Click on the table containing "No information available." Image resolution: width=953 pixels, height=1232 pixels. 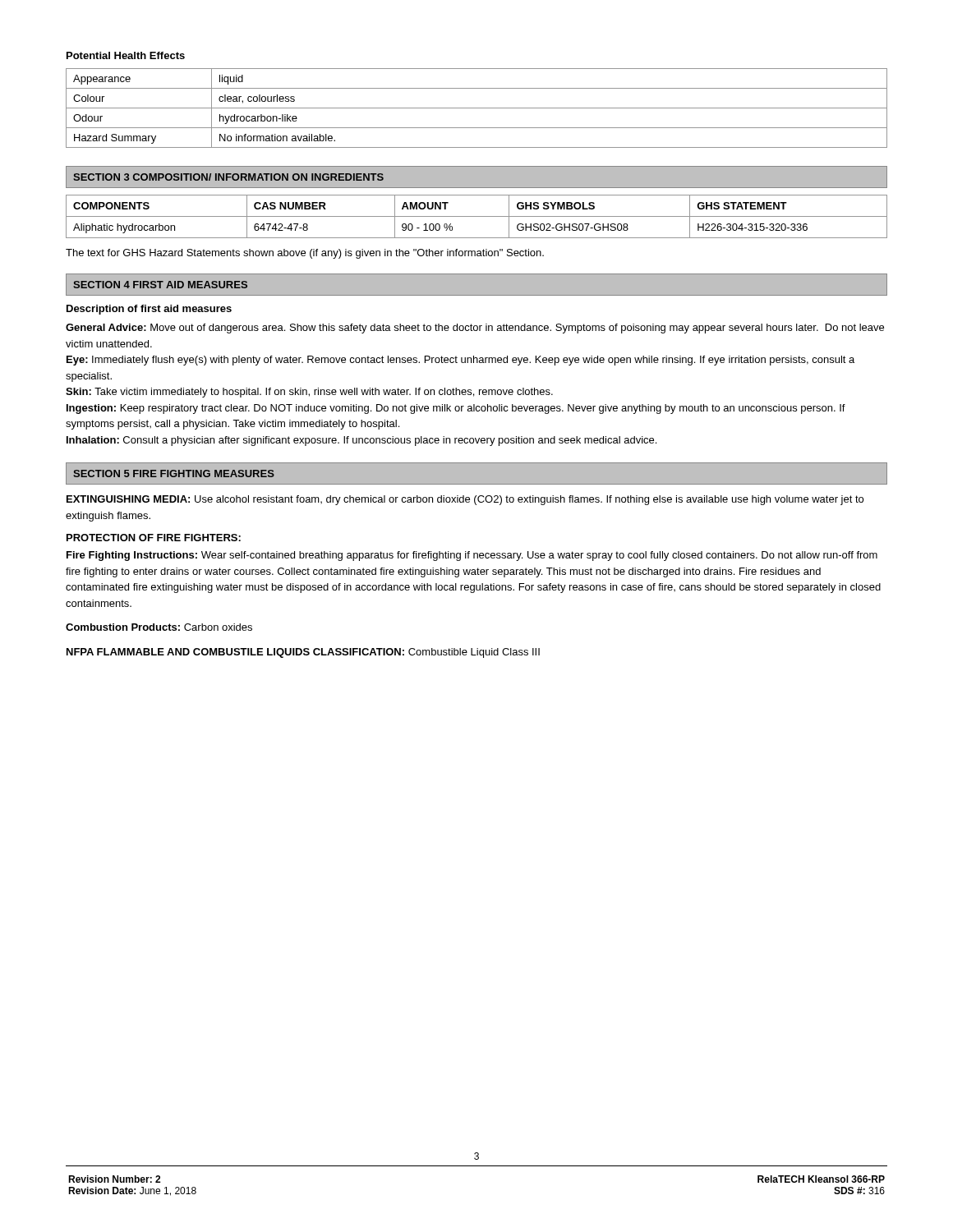(476, 108)
